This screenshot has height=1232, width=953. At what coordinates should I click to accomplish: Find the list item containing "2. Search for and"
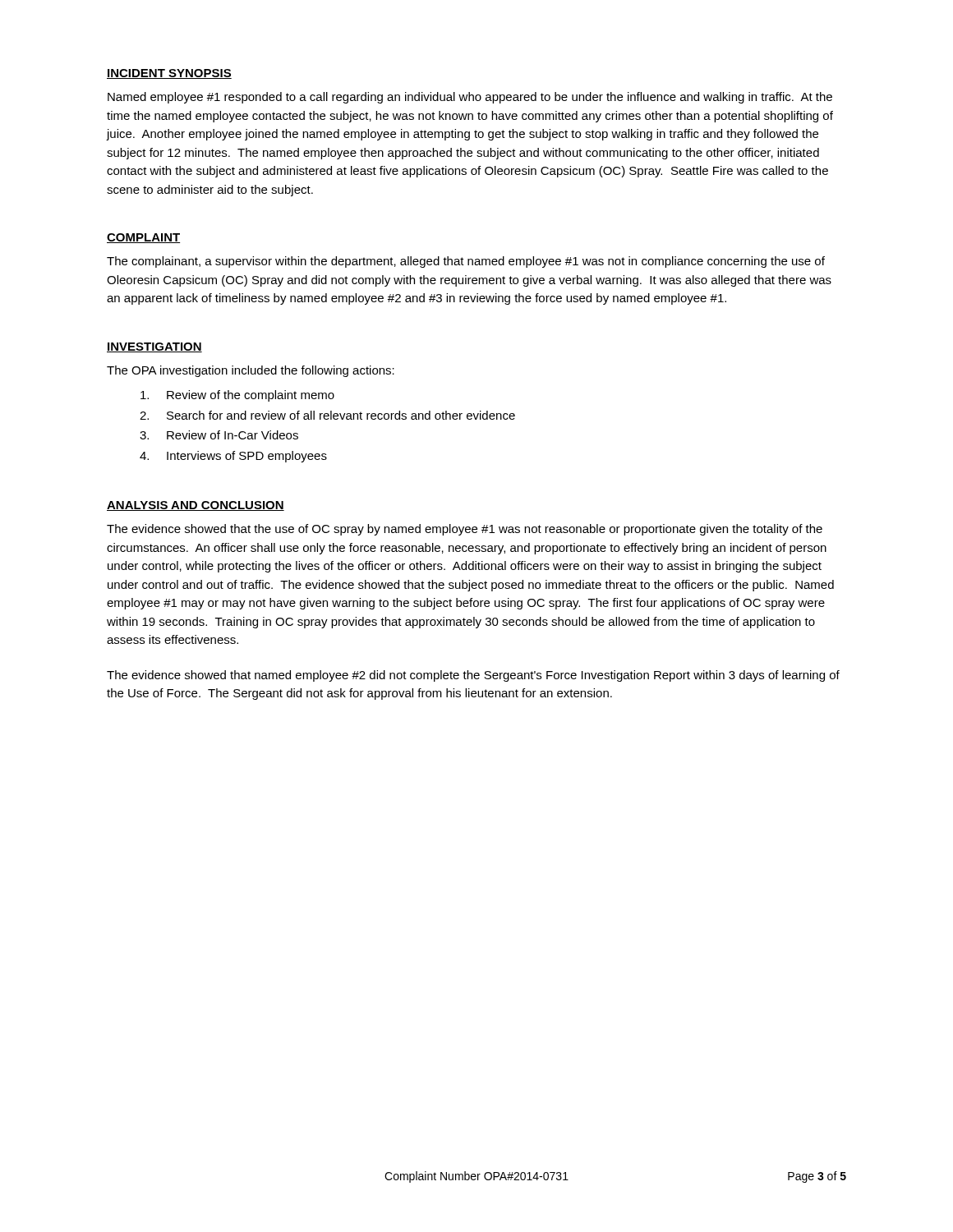pyautogui.click(x=311, y=415)
